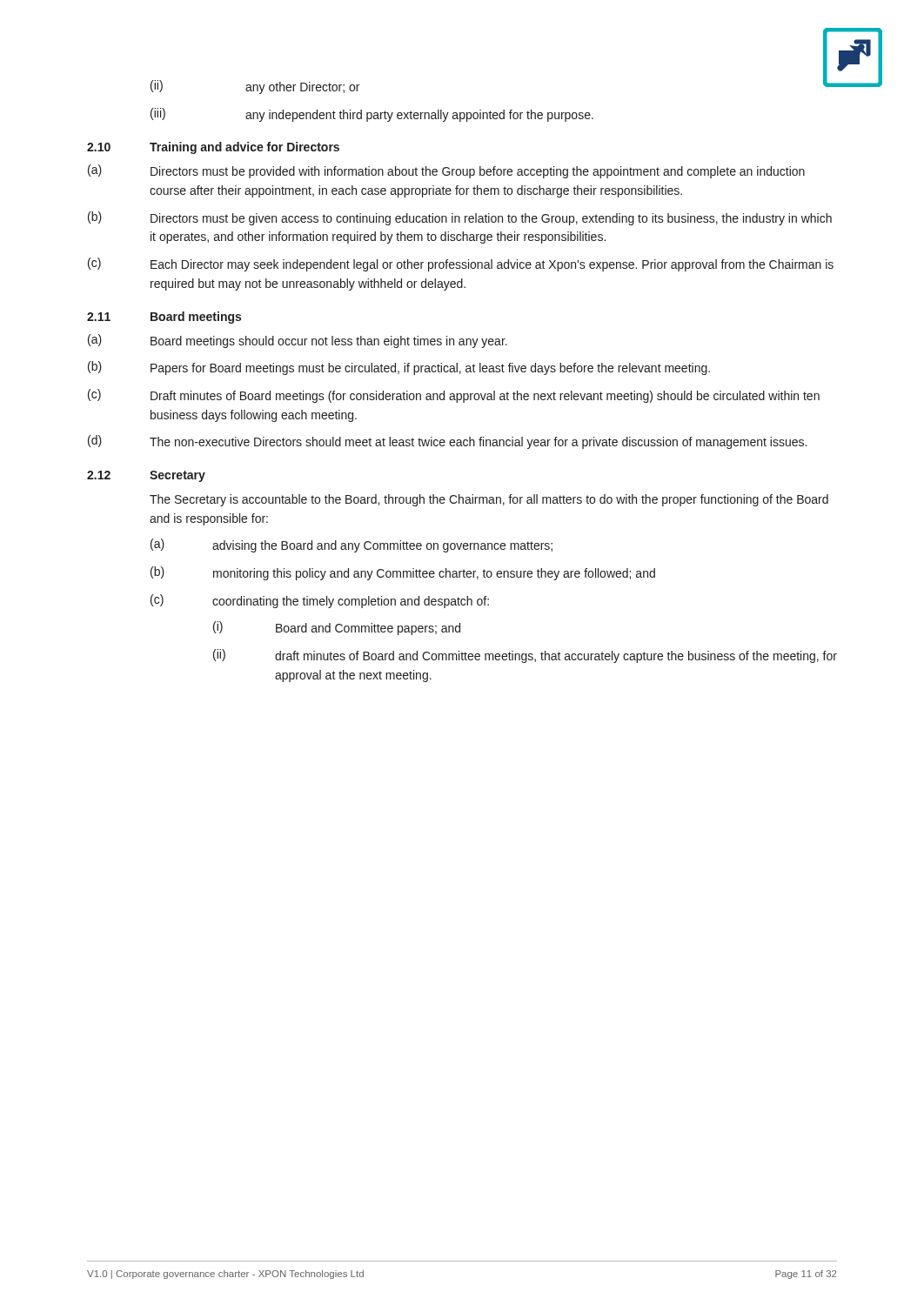Select the region starting "The Secretary is accountable to"

(489, 509)
